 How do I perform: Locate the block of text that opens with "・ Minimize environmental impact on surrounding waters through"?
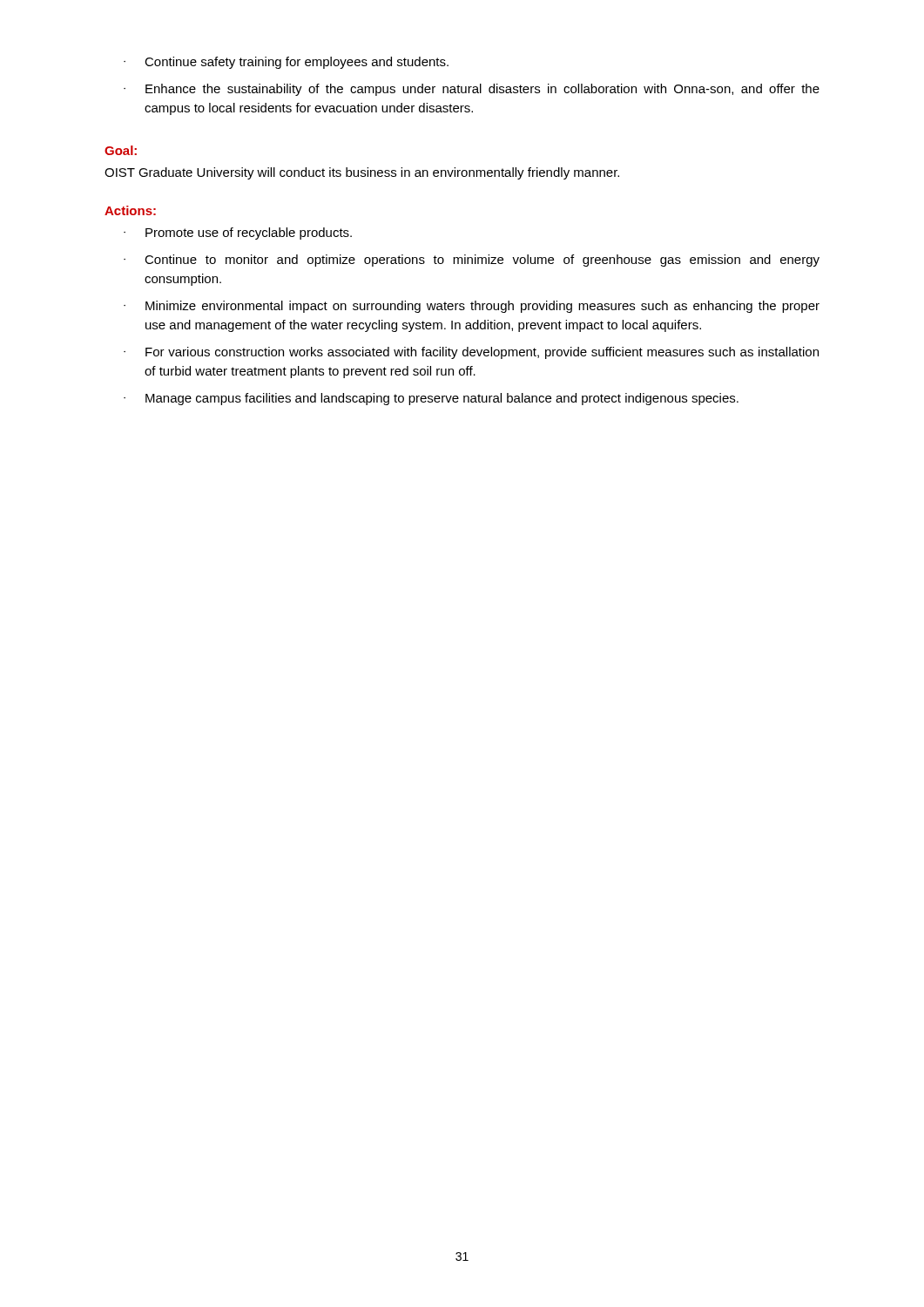point(470,315)
